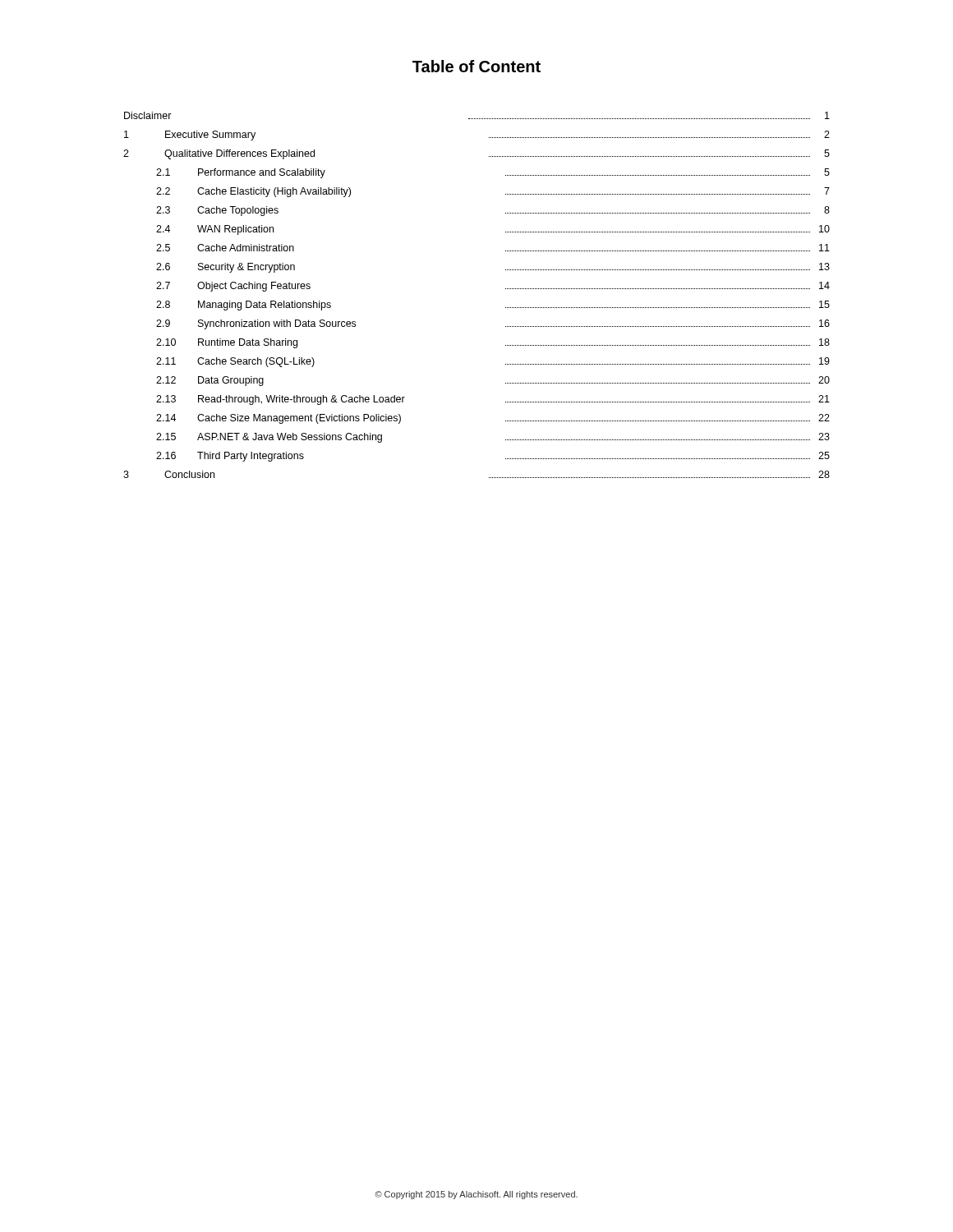Screen dimensions: 1232x953
Task: Locate the text "2.5 Cache Administration 11"
Action: (246, 248)
